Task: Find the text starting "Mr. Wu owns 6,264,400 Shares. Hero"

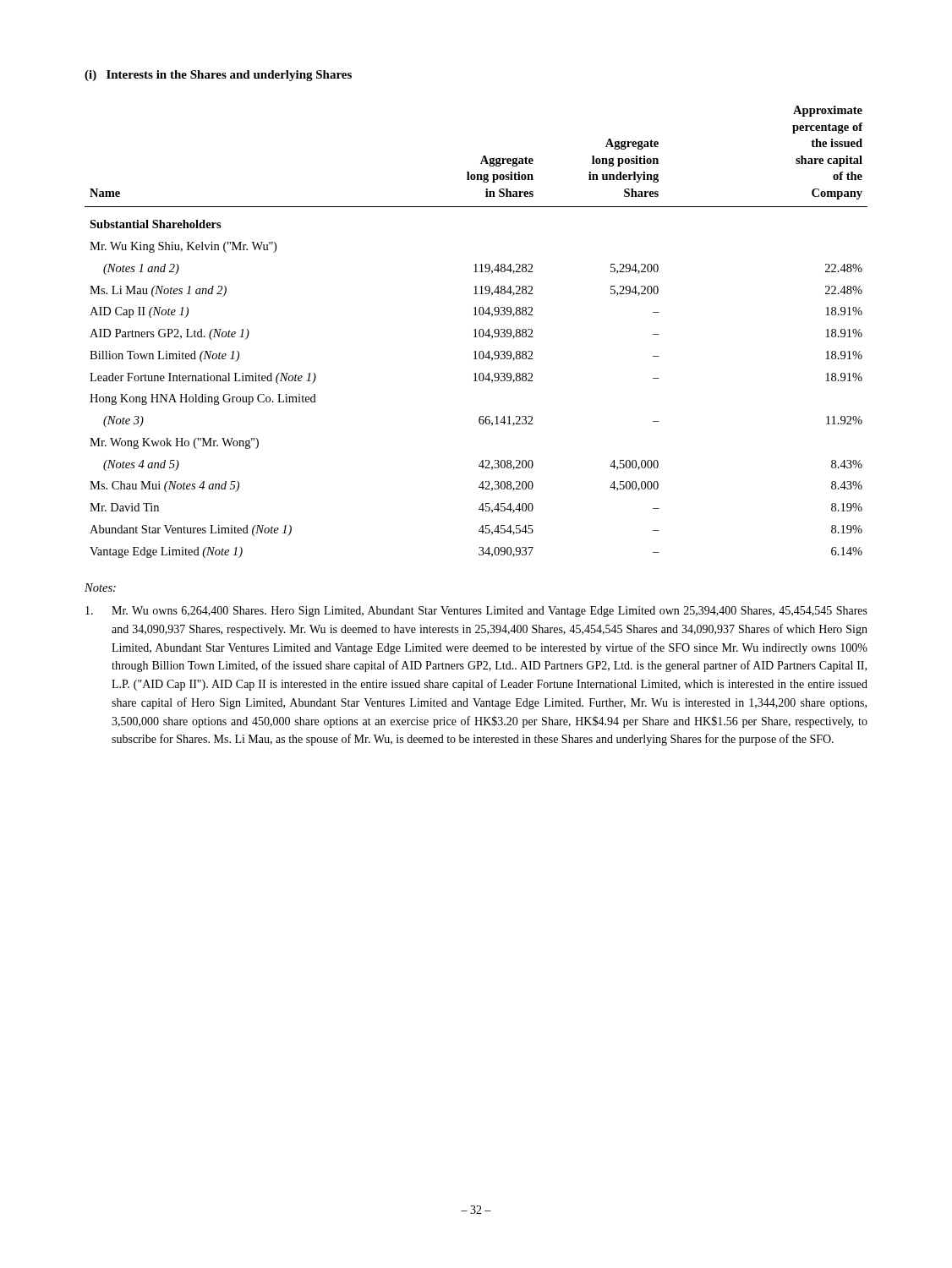Action: (476, 676)
